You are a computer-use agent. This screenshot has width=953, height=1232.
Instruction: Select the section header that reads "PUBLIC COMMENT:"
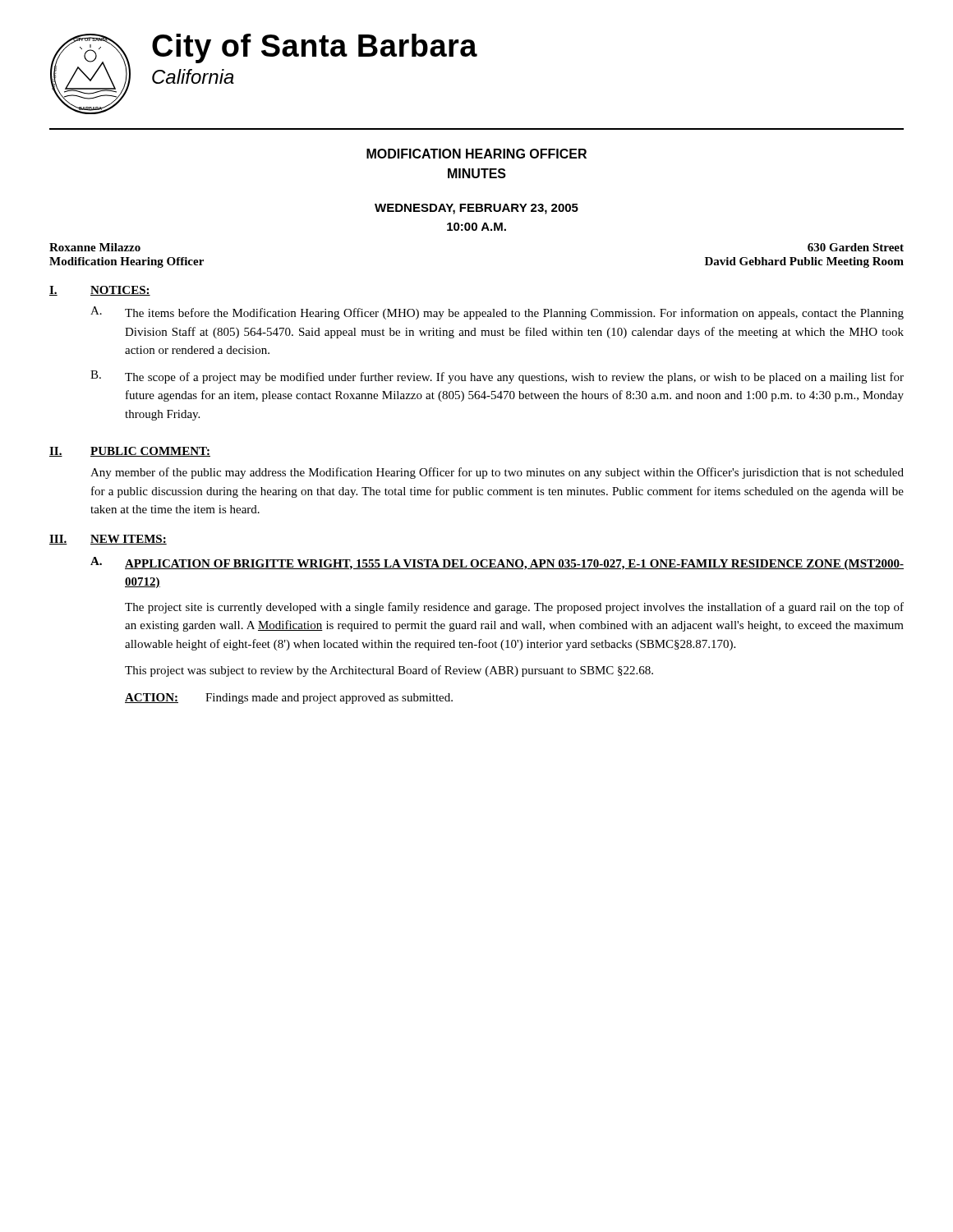click(x=150, y=451)
